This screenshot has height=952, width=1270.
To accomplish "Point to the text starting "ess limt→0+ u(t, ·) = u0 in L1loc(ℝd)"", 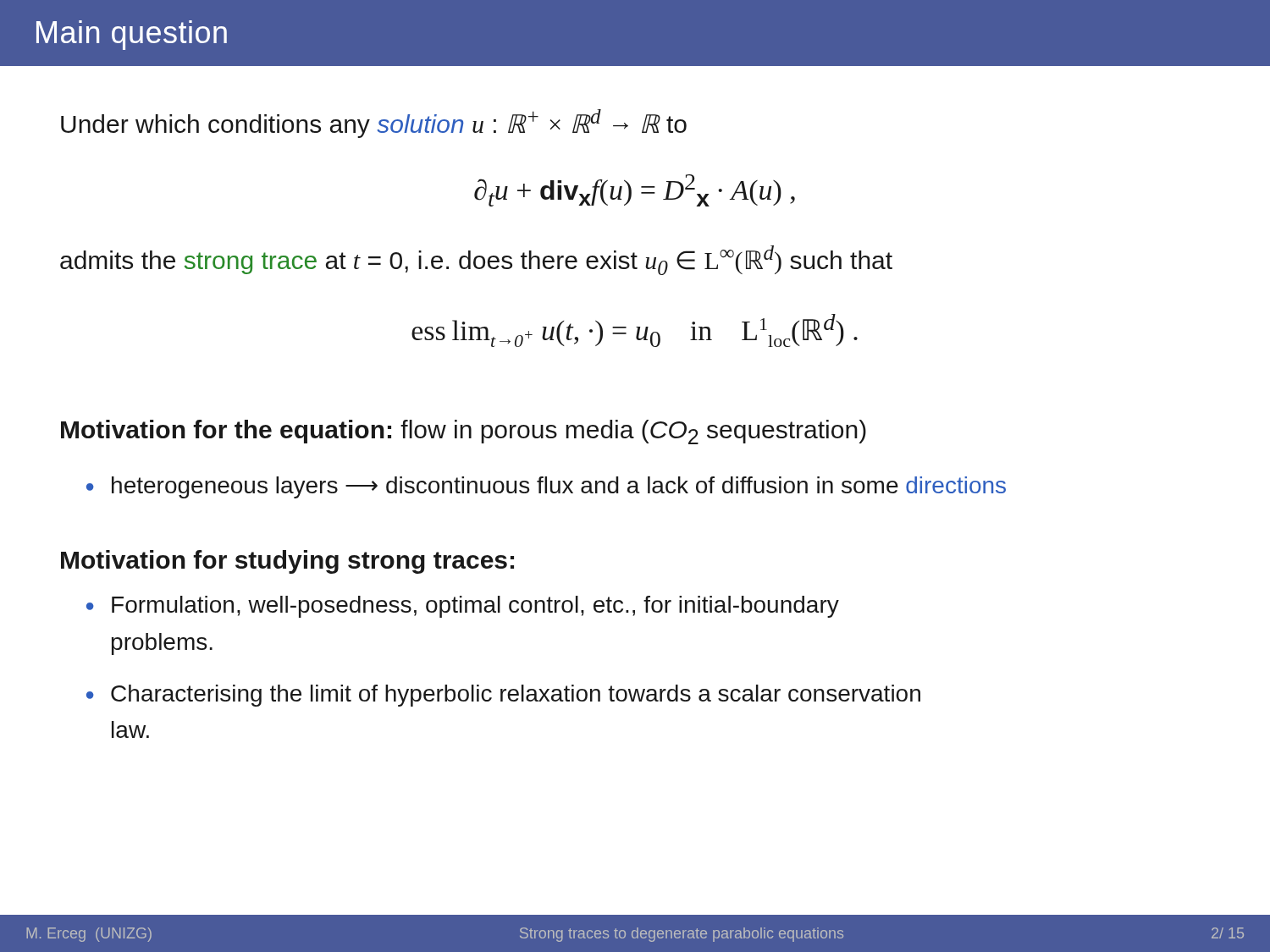I will [x=635, y=331].
